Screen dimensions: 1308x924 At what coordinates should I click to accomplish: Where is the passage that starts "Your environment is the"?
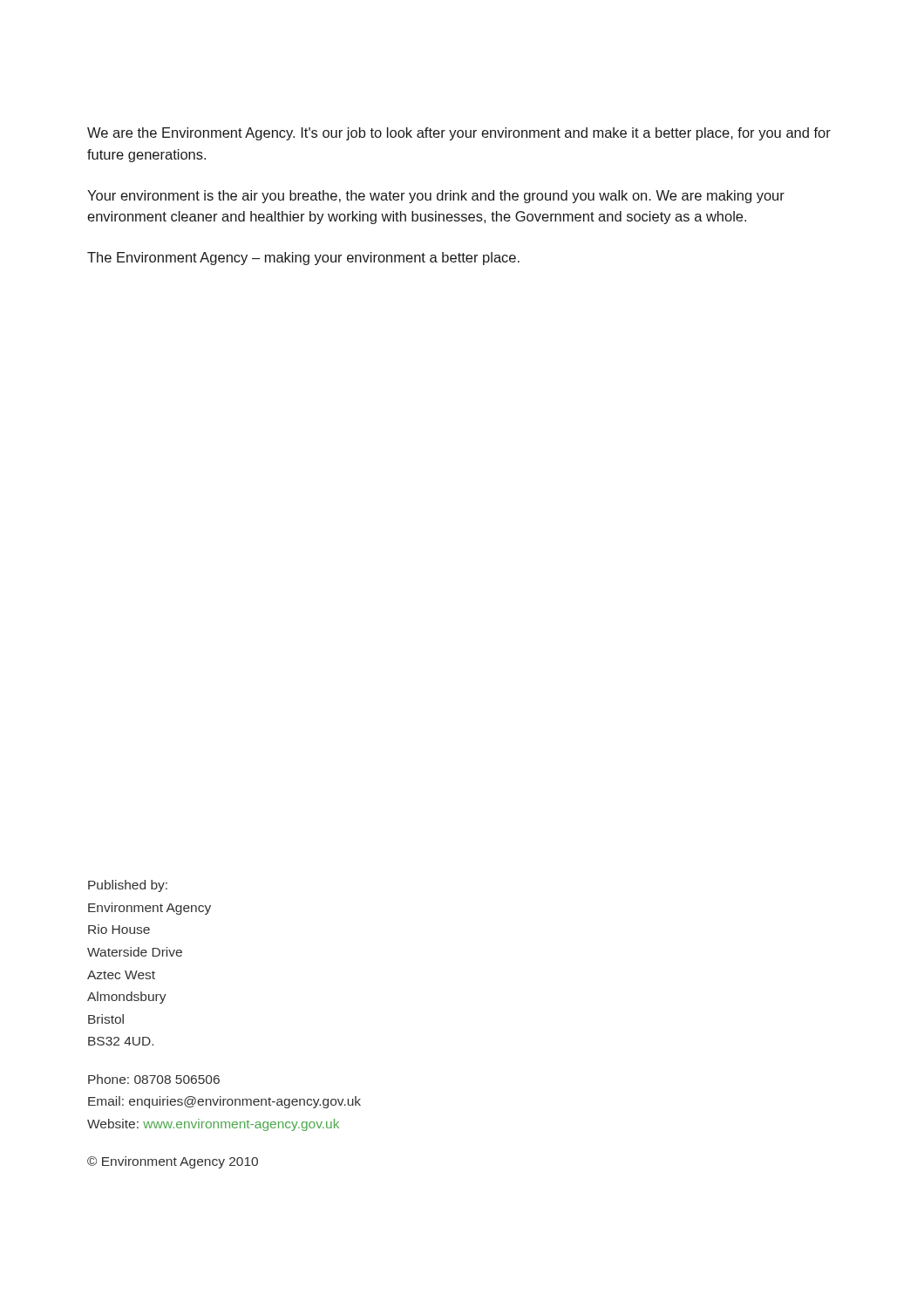click(x=436, y=206)
